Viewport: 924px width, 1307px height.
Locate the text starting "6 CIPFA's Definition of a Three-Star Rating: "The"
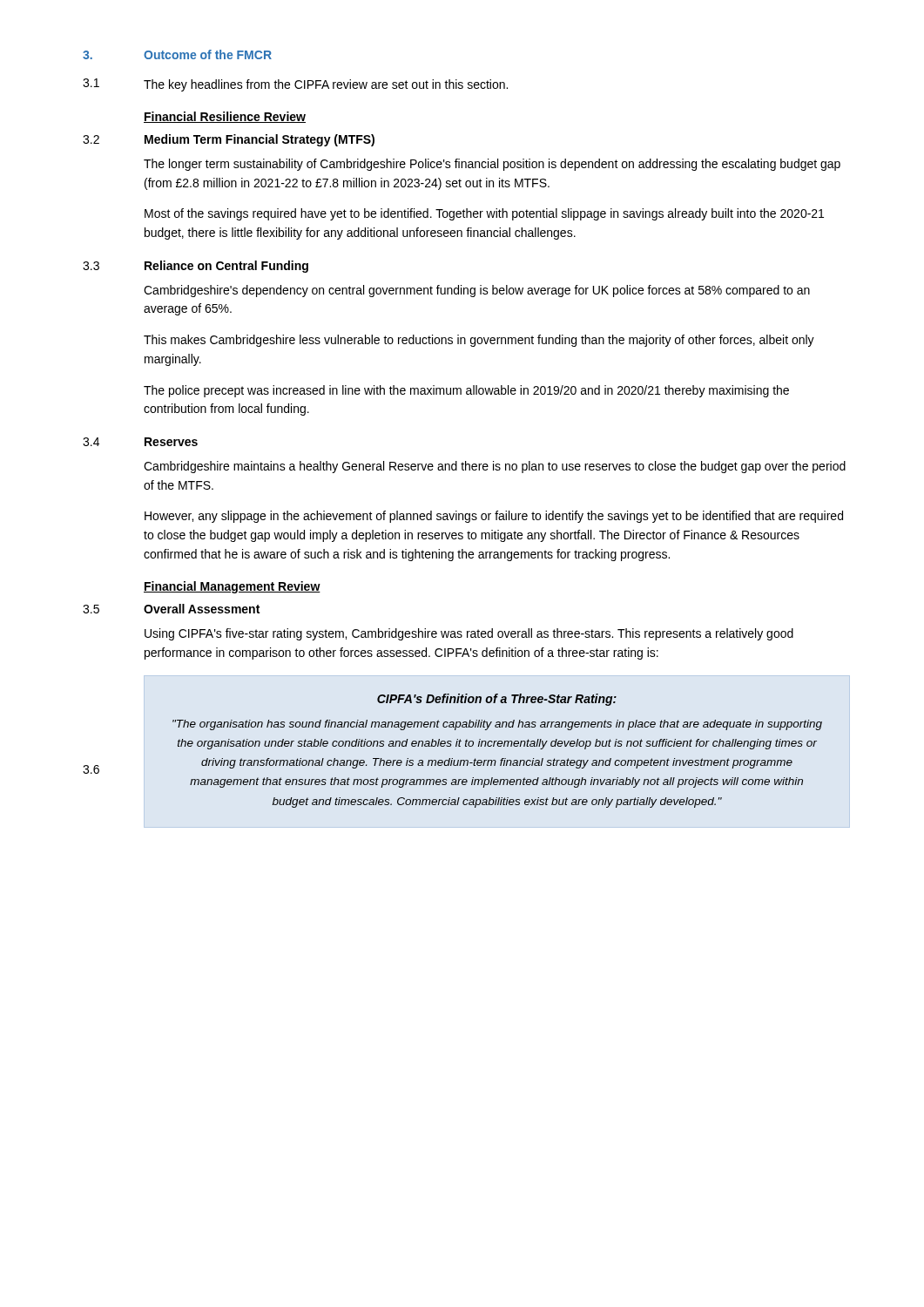click(x=466, y=751)
